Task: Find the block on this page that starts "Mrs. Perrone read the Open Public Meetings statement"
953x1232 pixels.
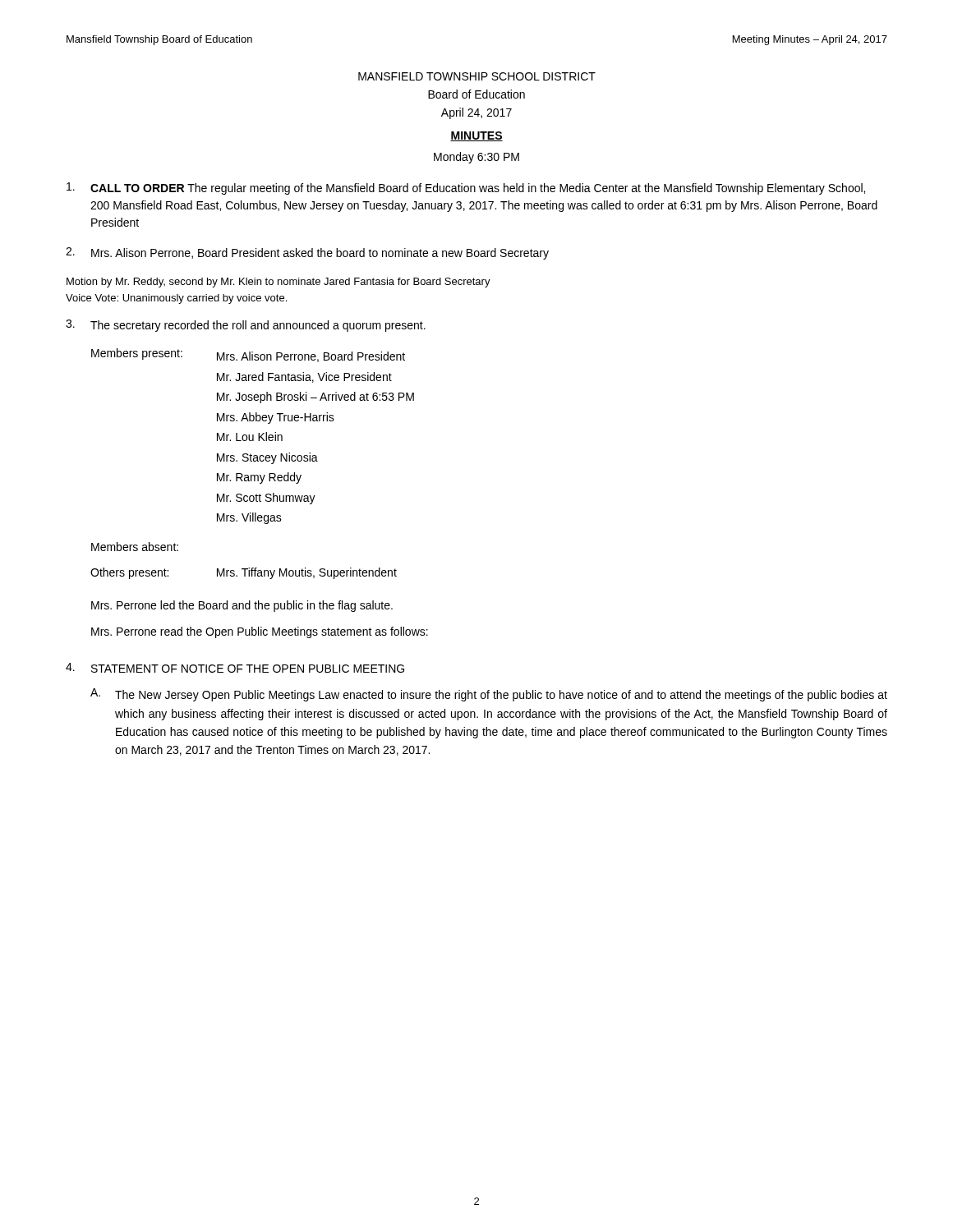Action: click(259, 632)
